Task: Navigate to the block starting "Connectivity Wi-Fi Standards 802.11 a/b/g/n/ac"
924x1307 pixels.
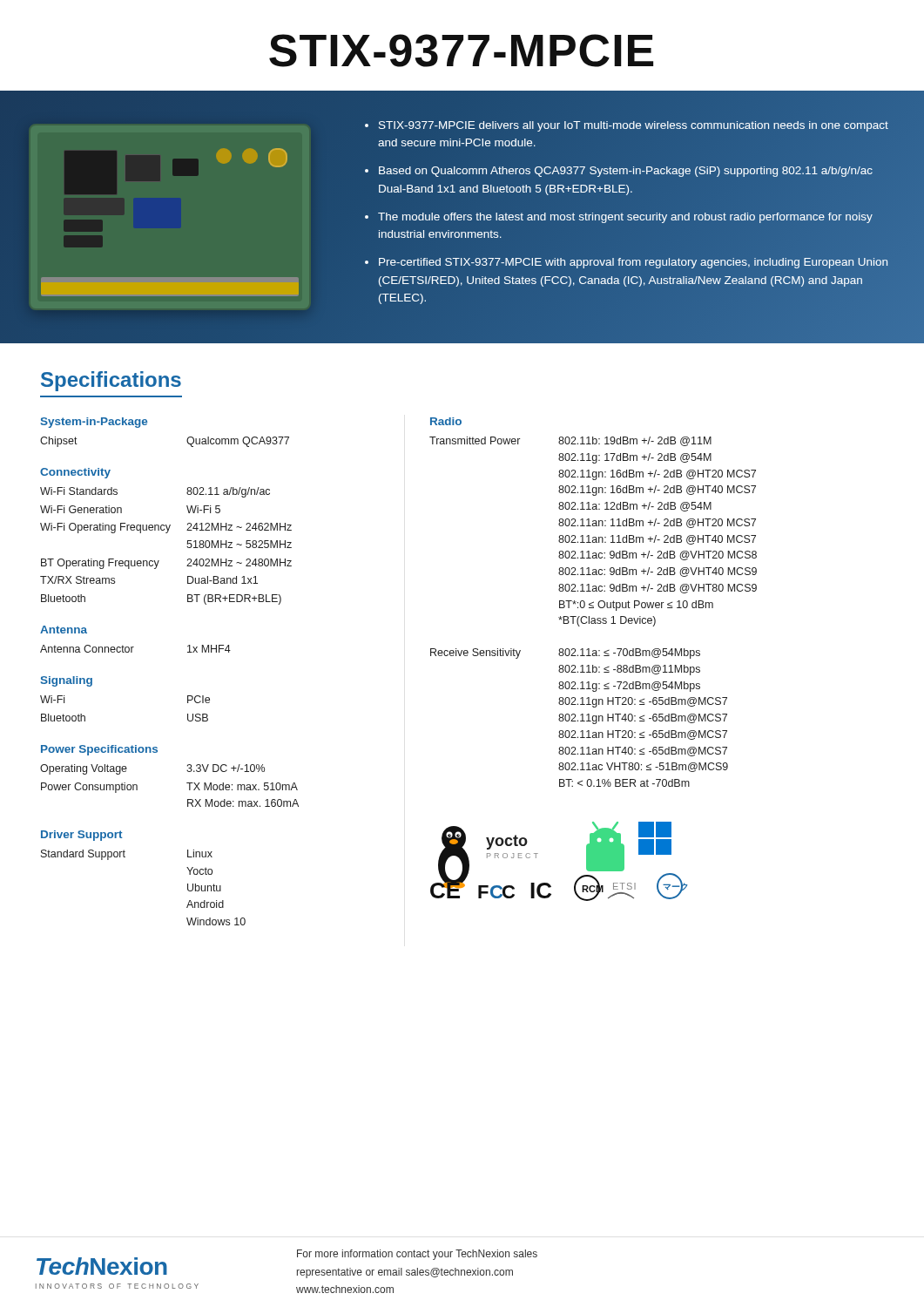Action: pyautogui.click(x=210, y=536)
